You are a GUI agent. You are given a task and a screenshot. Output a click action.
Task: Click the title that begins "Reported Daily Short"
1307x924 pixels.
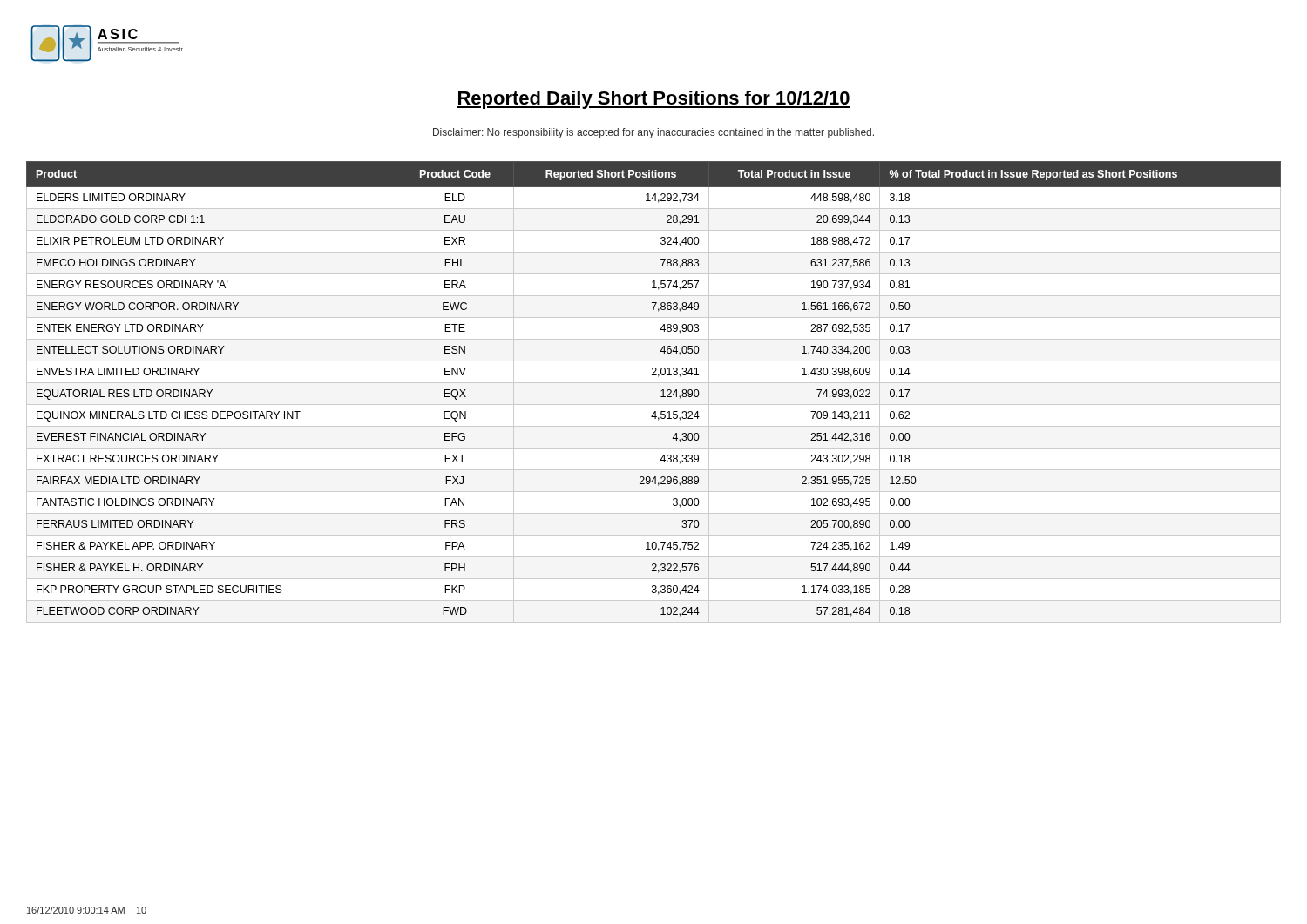point(654,98)
